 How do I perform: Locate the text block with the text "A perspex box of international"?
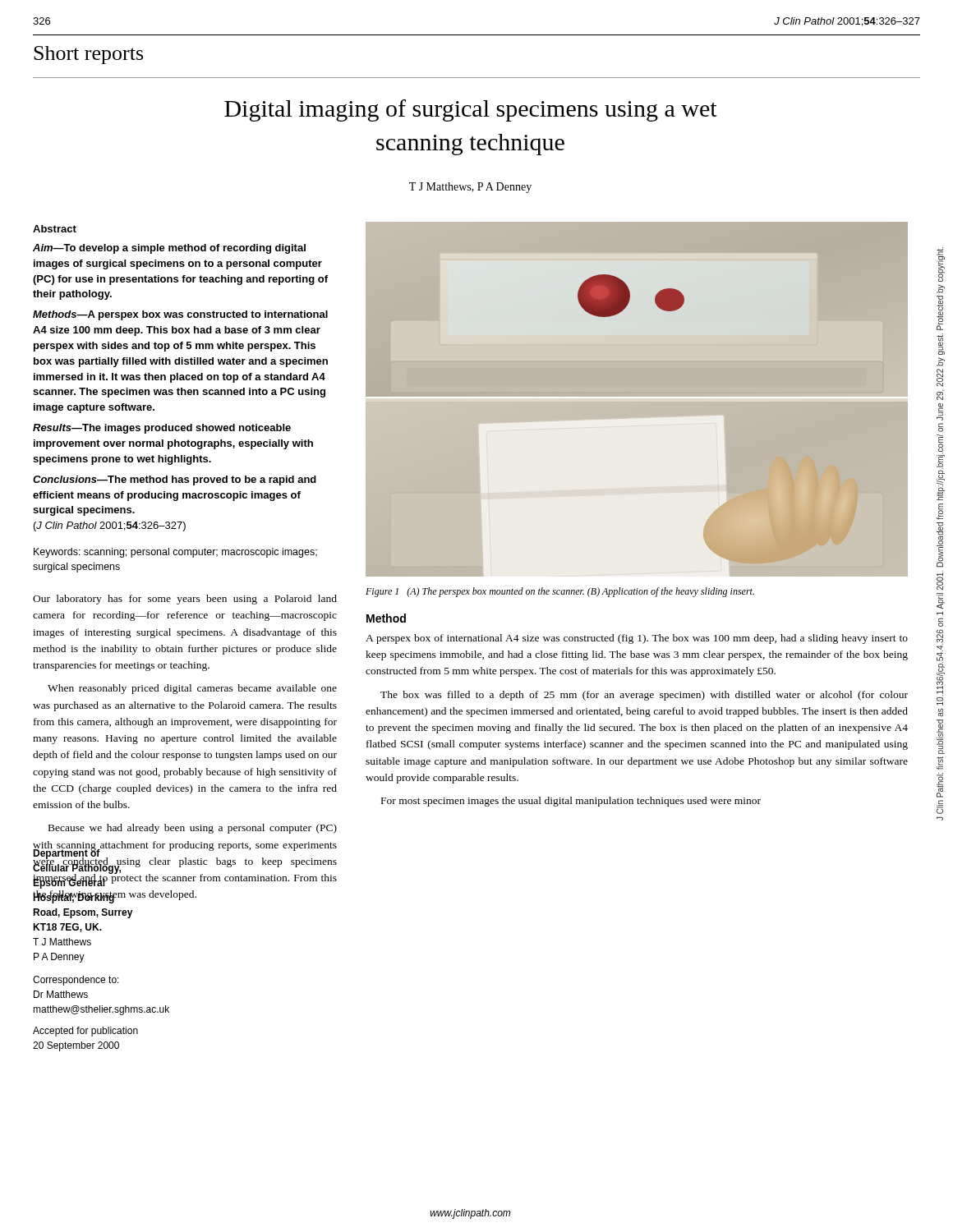click(x=637, y=720)
